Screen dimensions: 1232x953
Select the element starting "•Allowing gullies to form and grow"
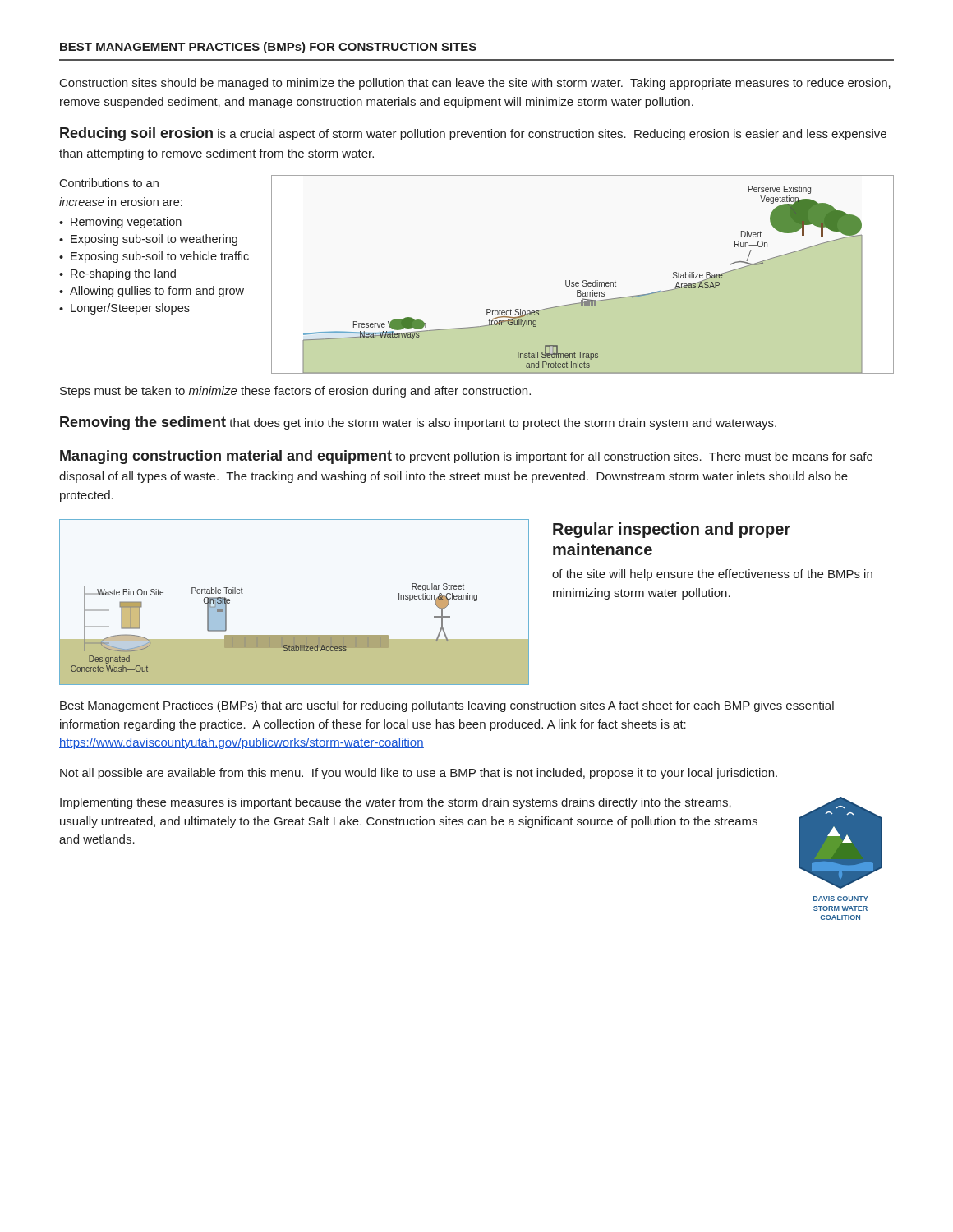pyautogui.click(x=152, y=291)
